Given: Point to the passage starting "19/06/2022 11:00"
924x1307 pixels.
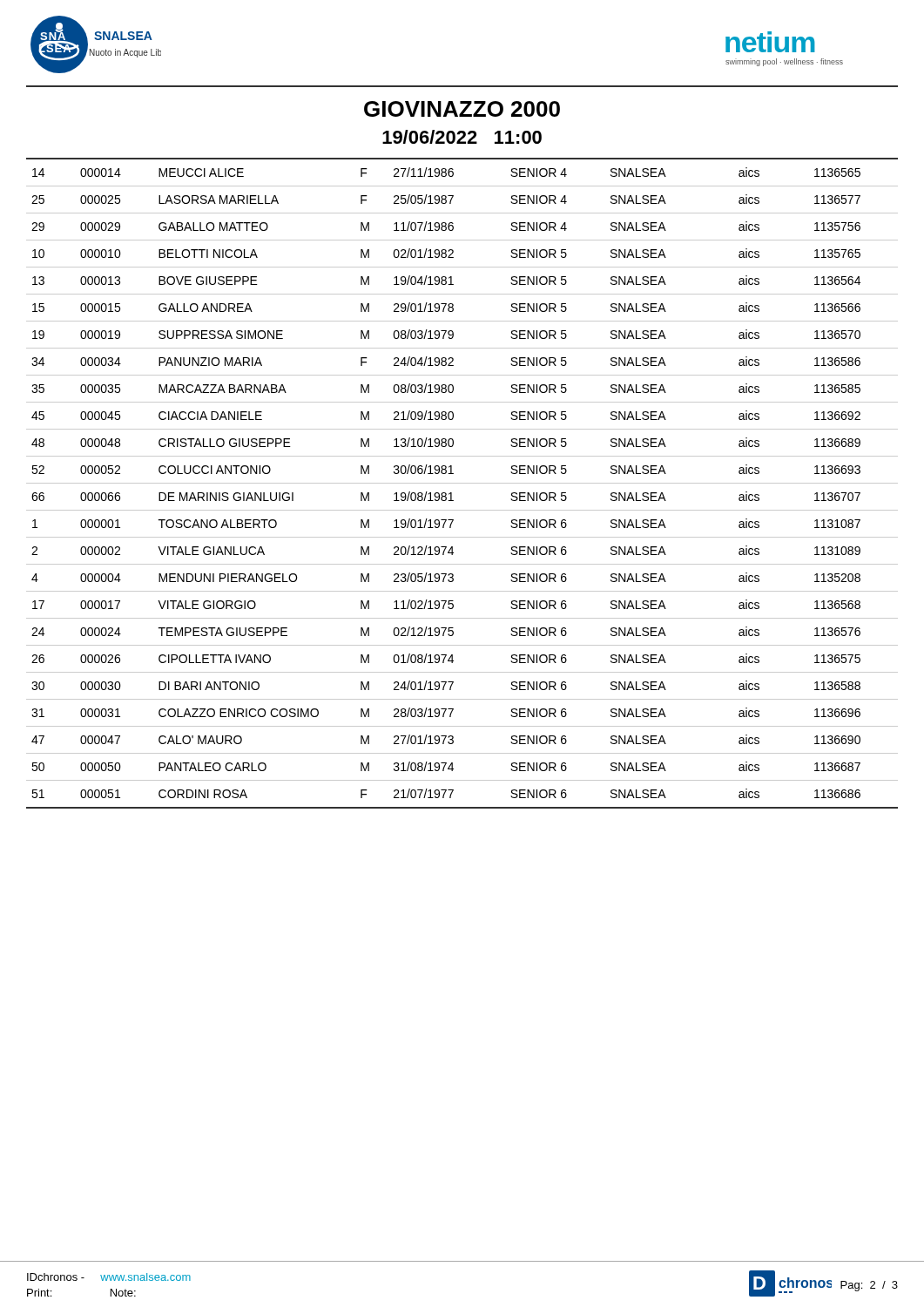Looking at the screenshot, I should (462, 137).
